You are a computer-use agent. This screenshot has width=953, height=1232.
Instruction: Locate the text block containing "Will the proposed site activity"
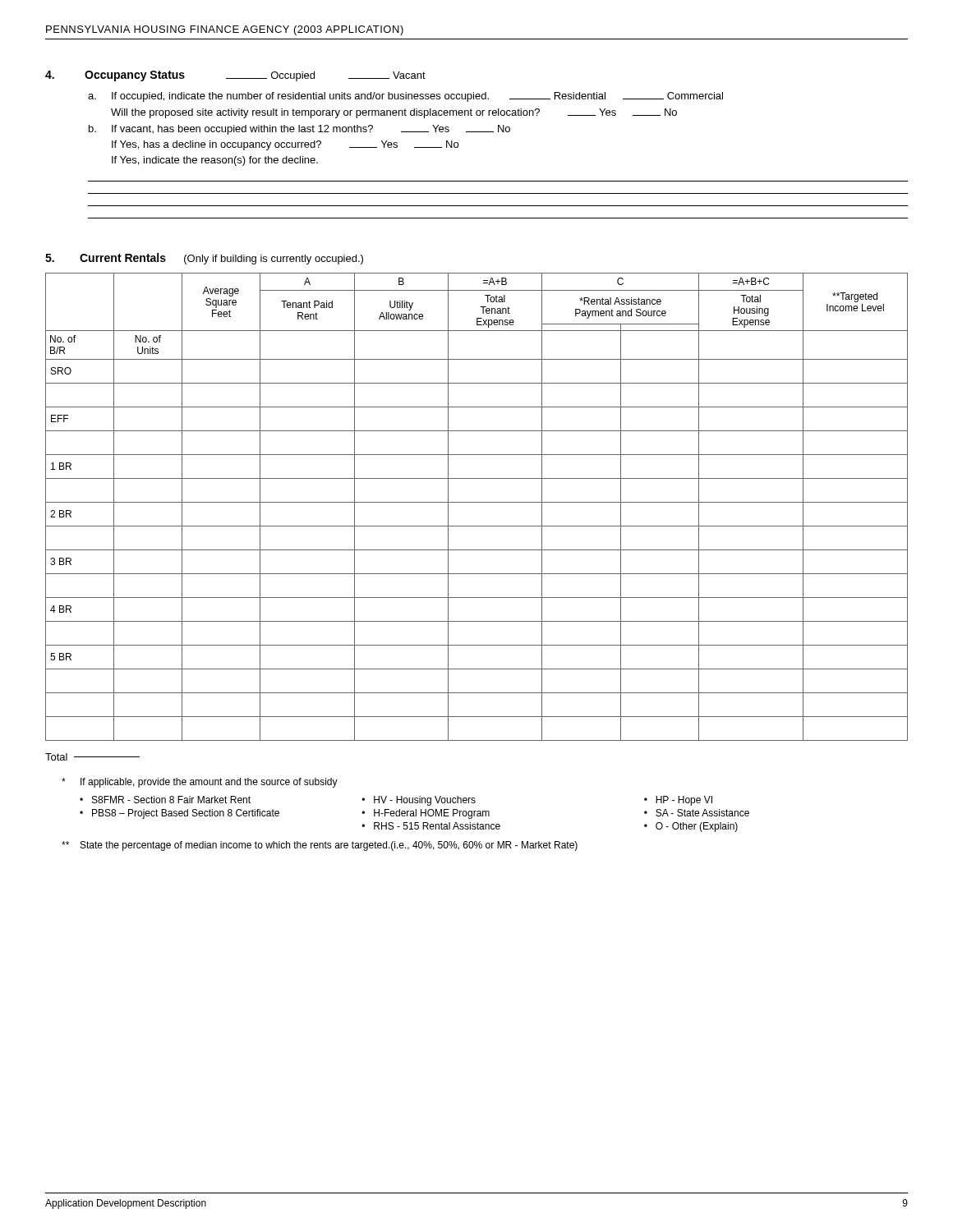point(509,112)
